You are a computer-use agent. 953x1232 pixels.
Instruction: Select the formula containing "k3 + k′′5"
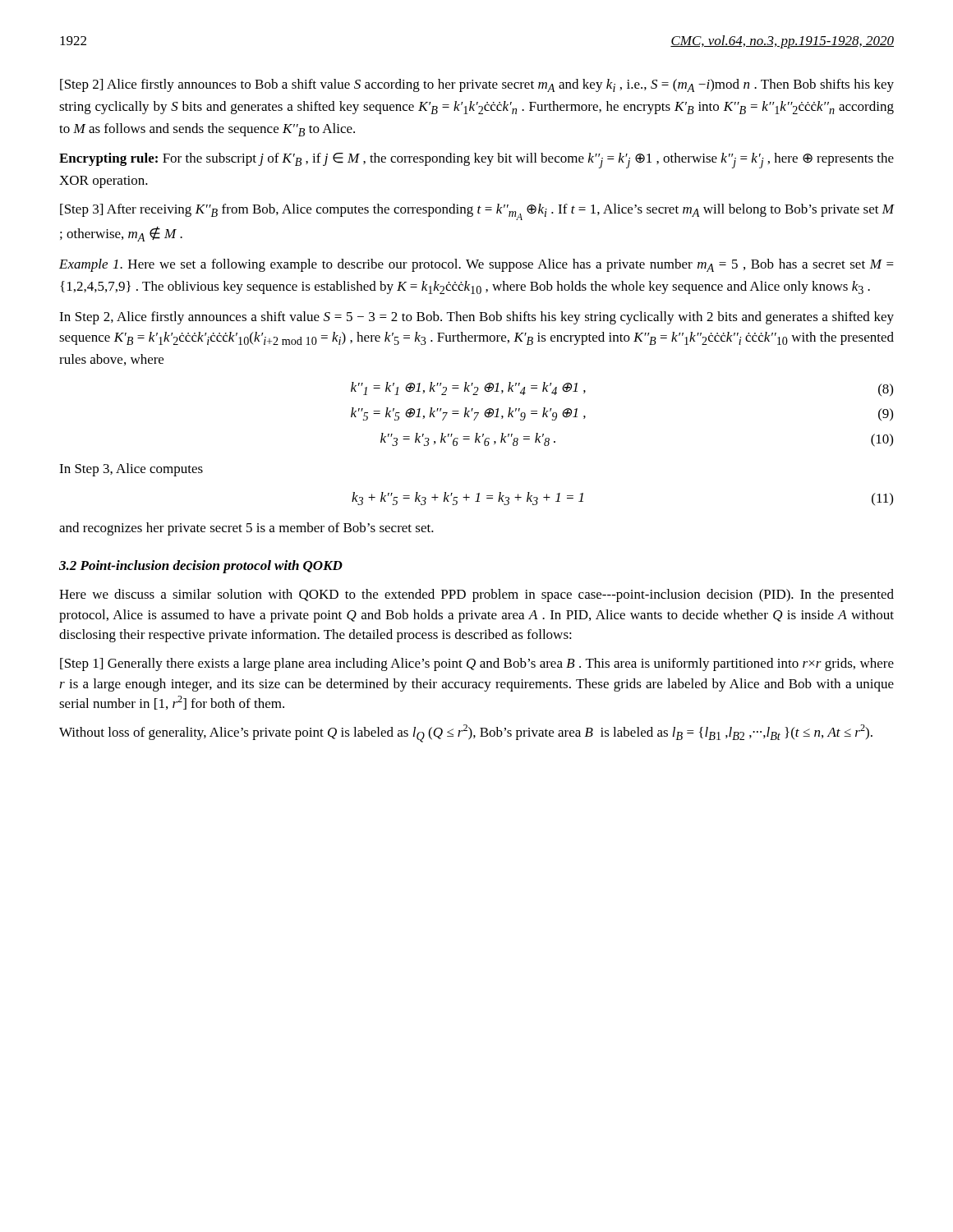click(x=493, y=499)
